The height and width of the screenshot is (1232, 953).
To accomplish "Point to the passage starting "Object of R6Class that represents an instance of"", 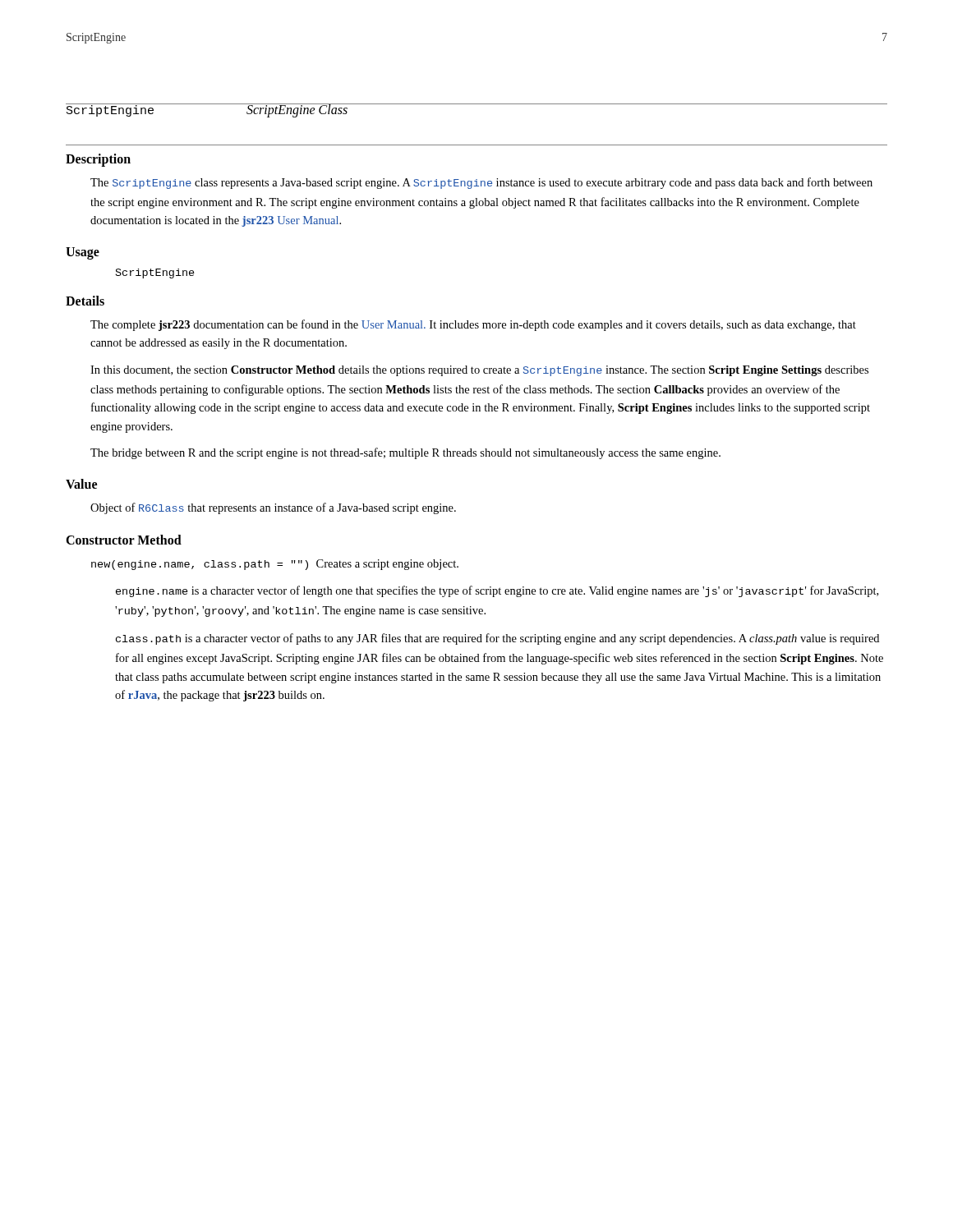I will (x=273, y=508).
